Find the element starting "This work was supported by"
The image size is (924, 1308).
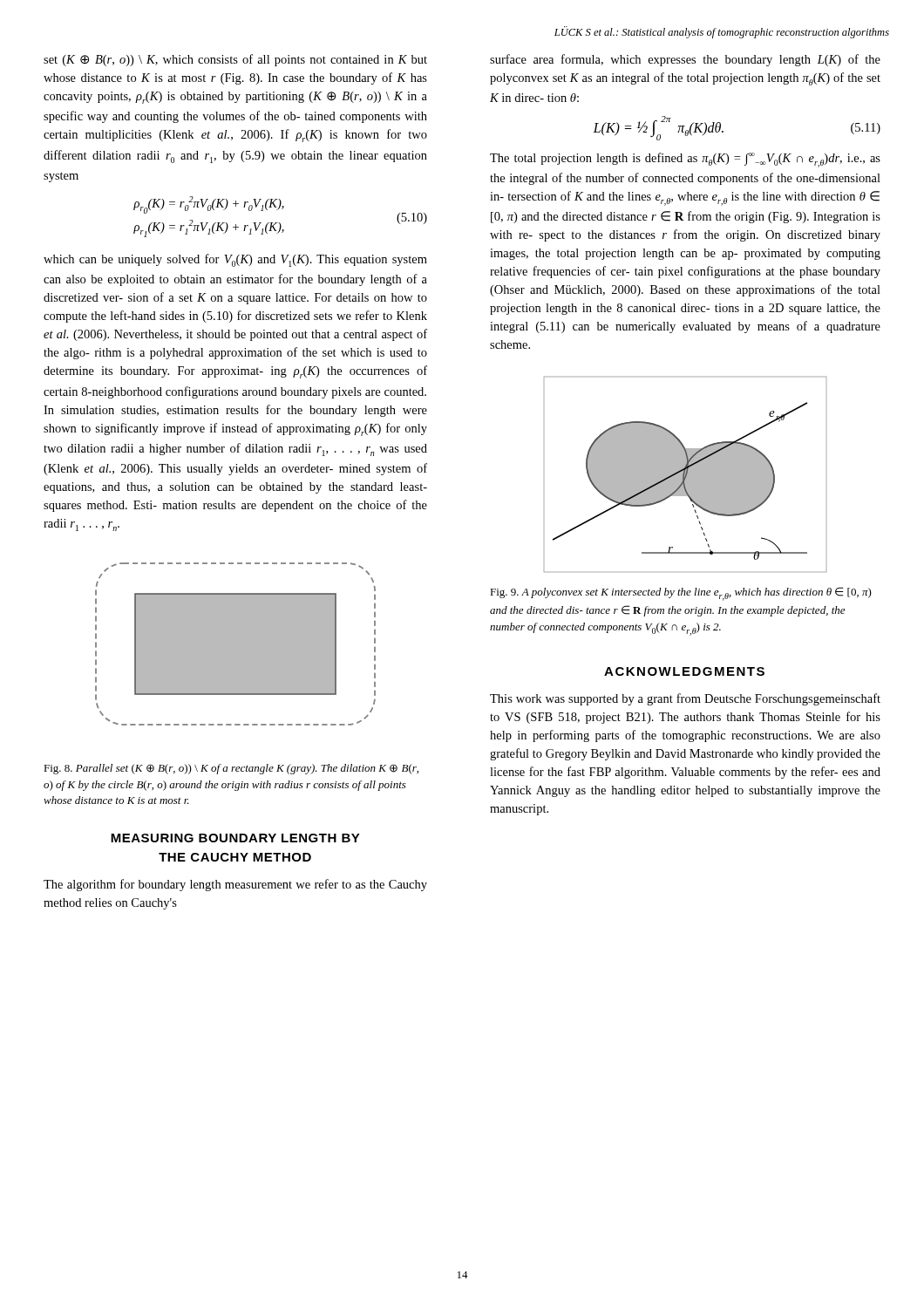tap(685, 754)
